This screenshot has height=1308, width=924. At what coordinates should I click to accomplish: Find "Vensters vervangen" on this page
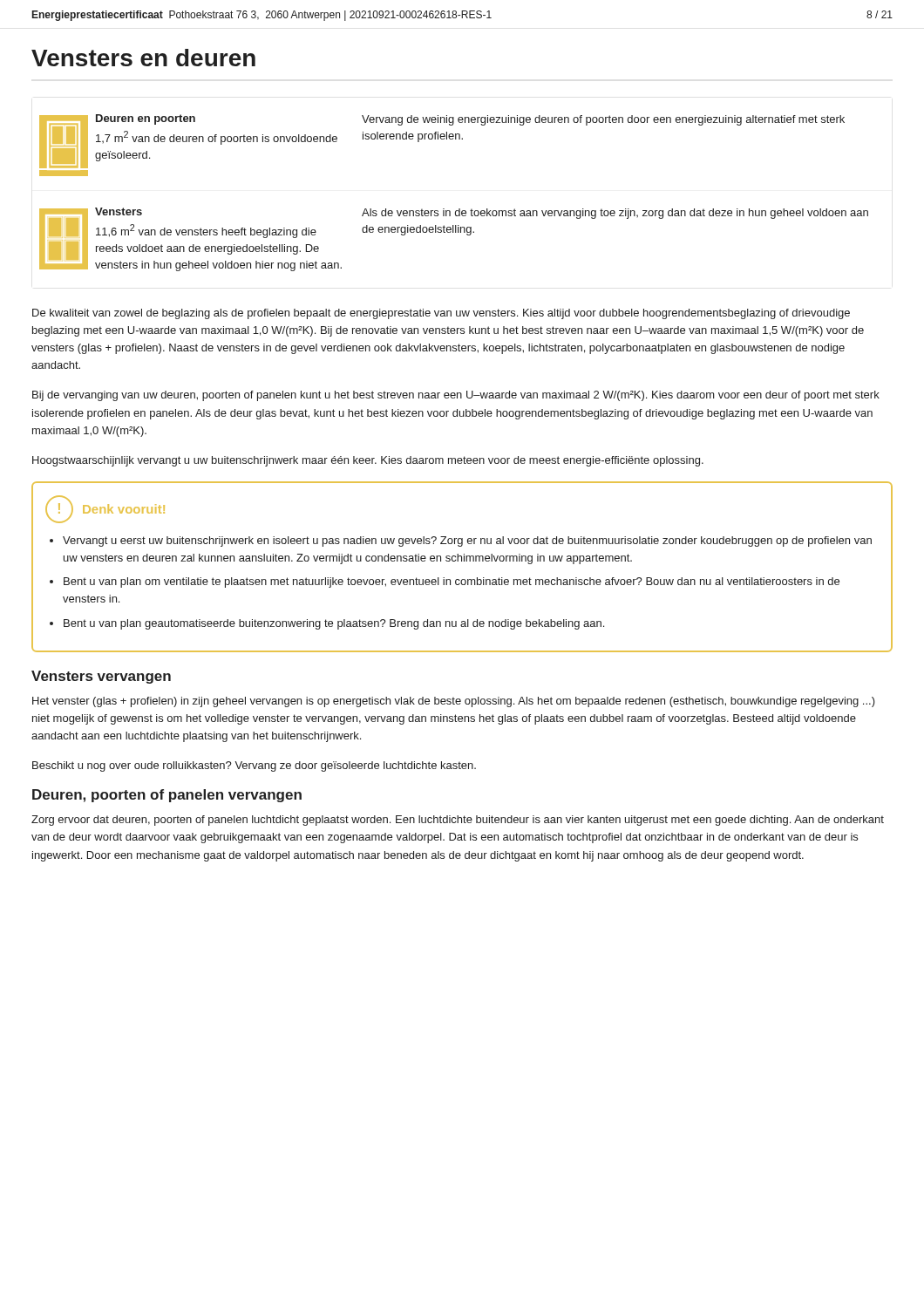[101, 677]
